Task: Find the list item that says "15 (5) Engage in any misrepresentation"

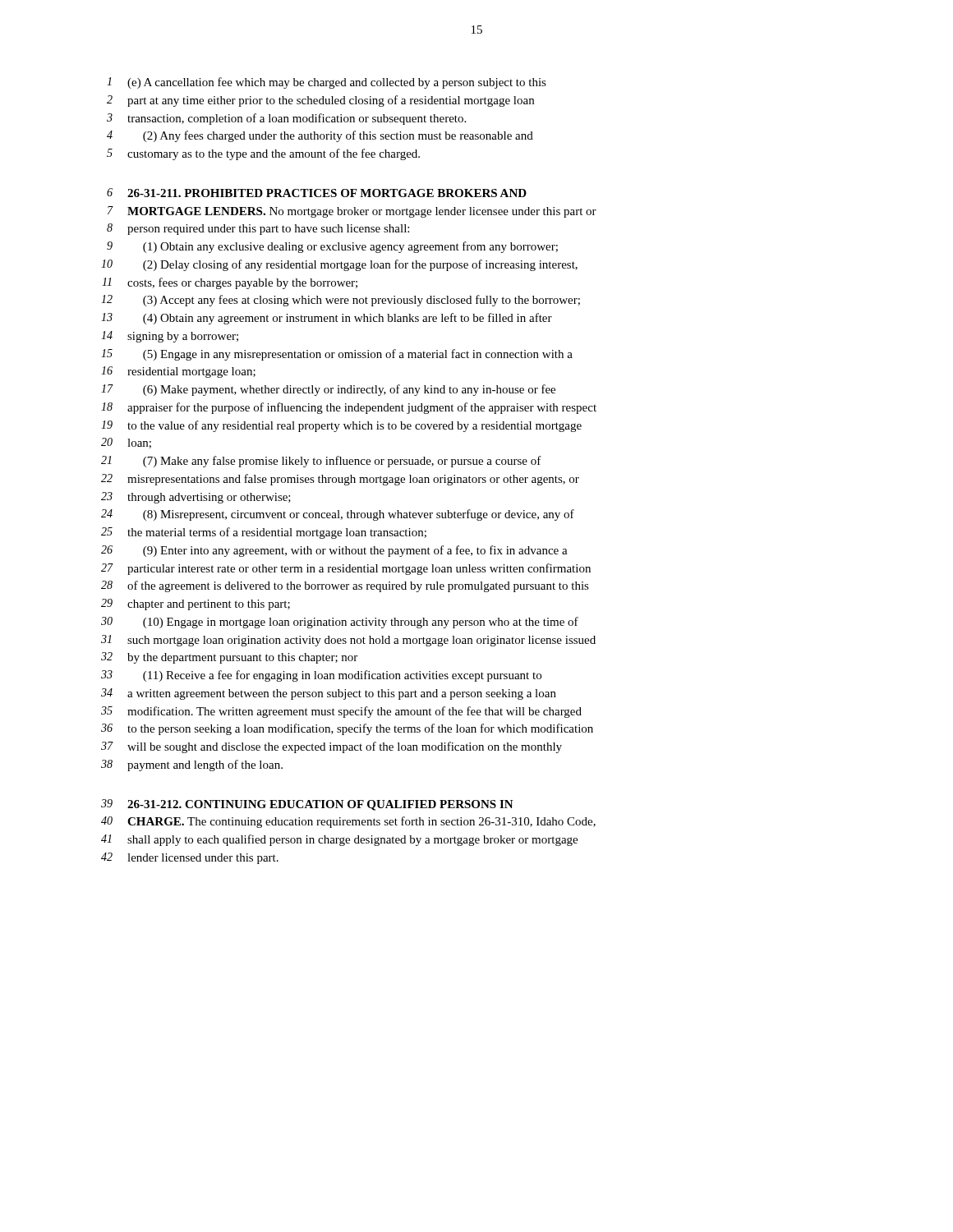Action: tap(476, 363)
